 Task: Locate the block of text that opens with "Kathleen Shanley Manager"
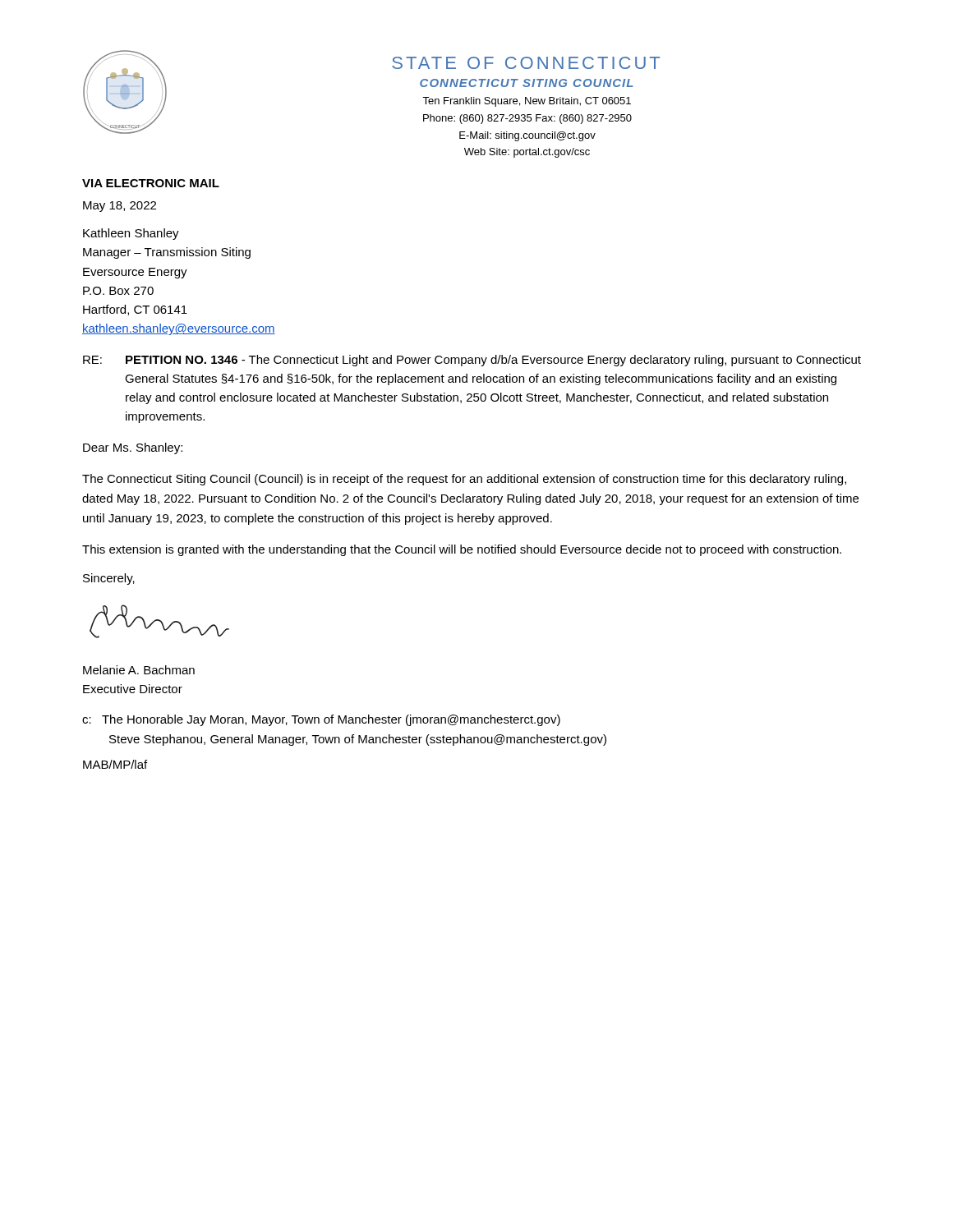pyautogui.click(x=178, y=281)
